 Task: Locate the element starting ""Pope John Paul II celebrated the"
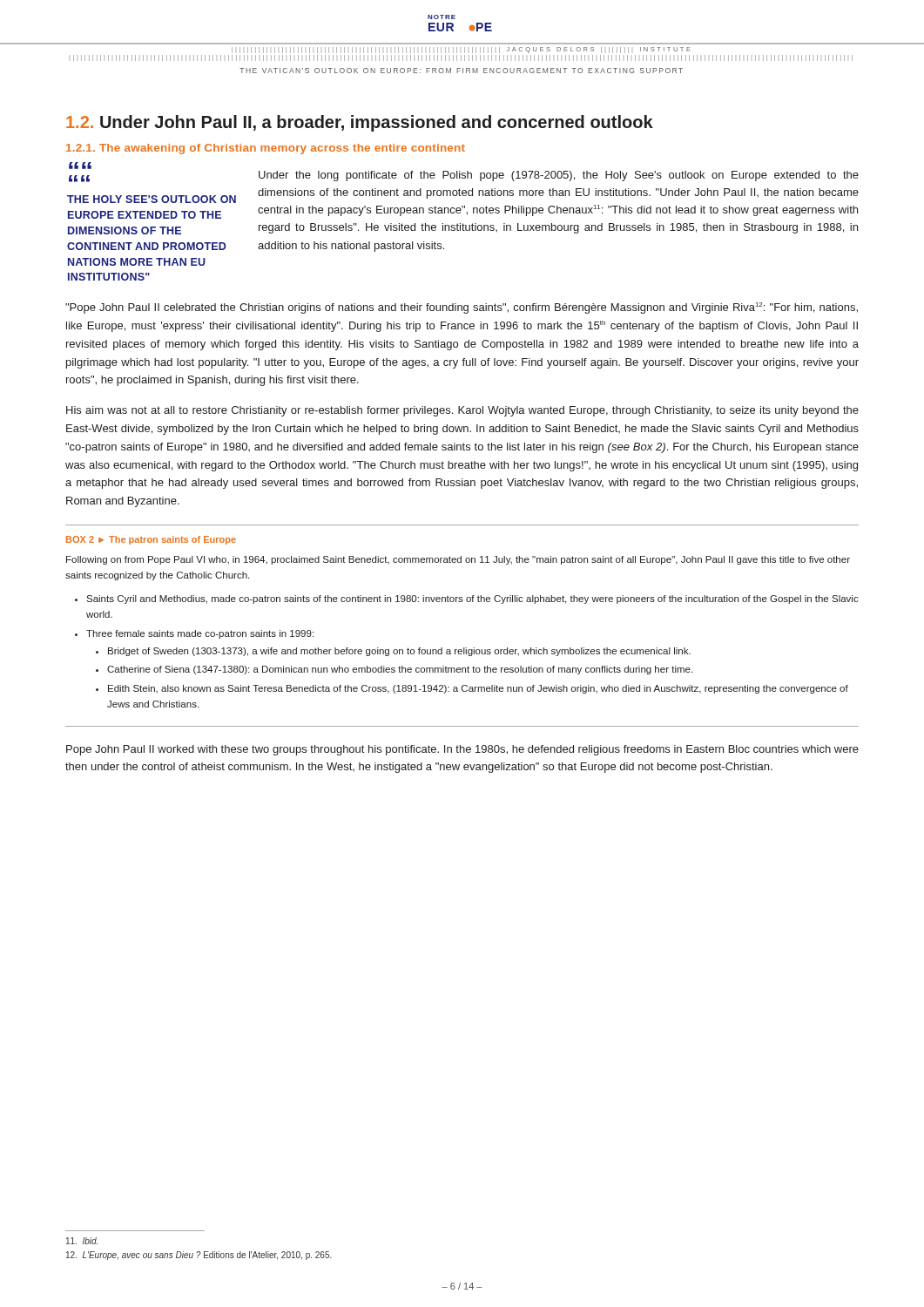(x=462, y=343)
